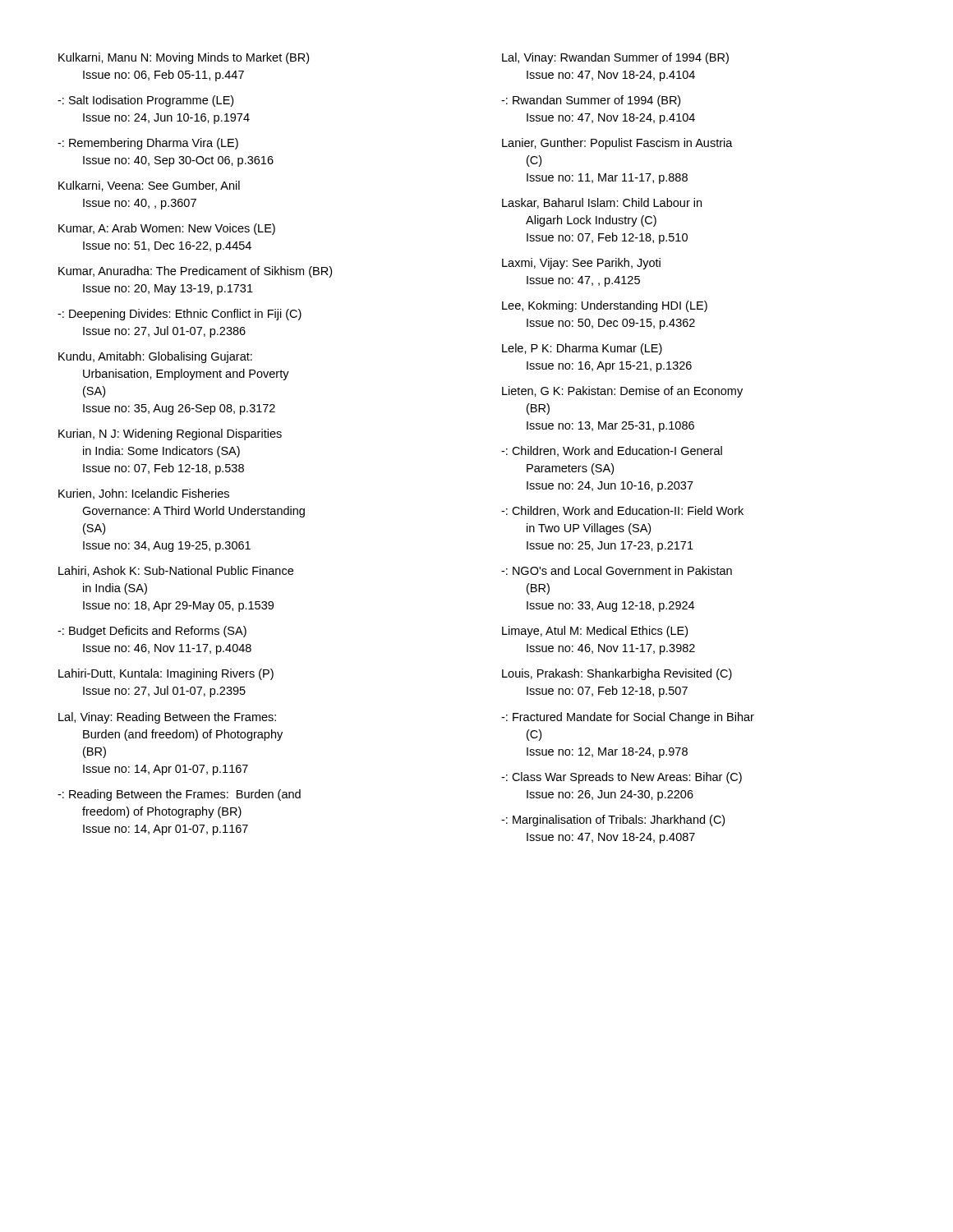Point to the block beginning "Kulkarni, Veena: See"
Image resolution: width=953 pixels, height=1232 pixels.
click(x=149, y=186)
